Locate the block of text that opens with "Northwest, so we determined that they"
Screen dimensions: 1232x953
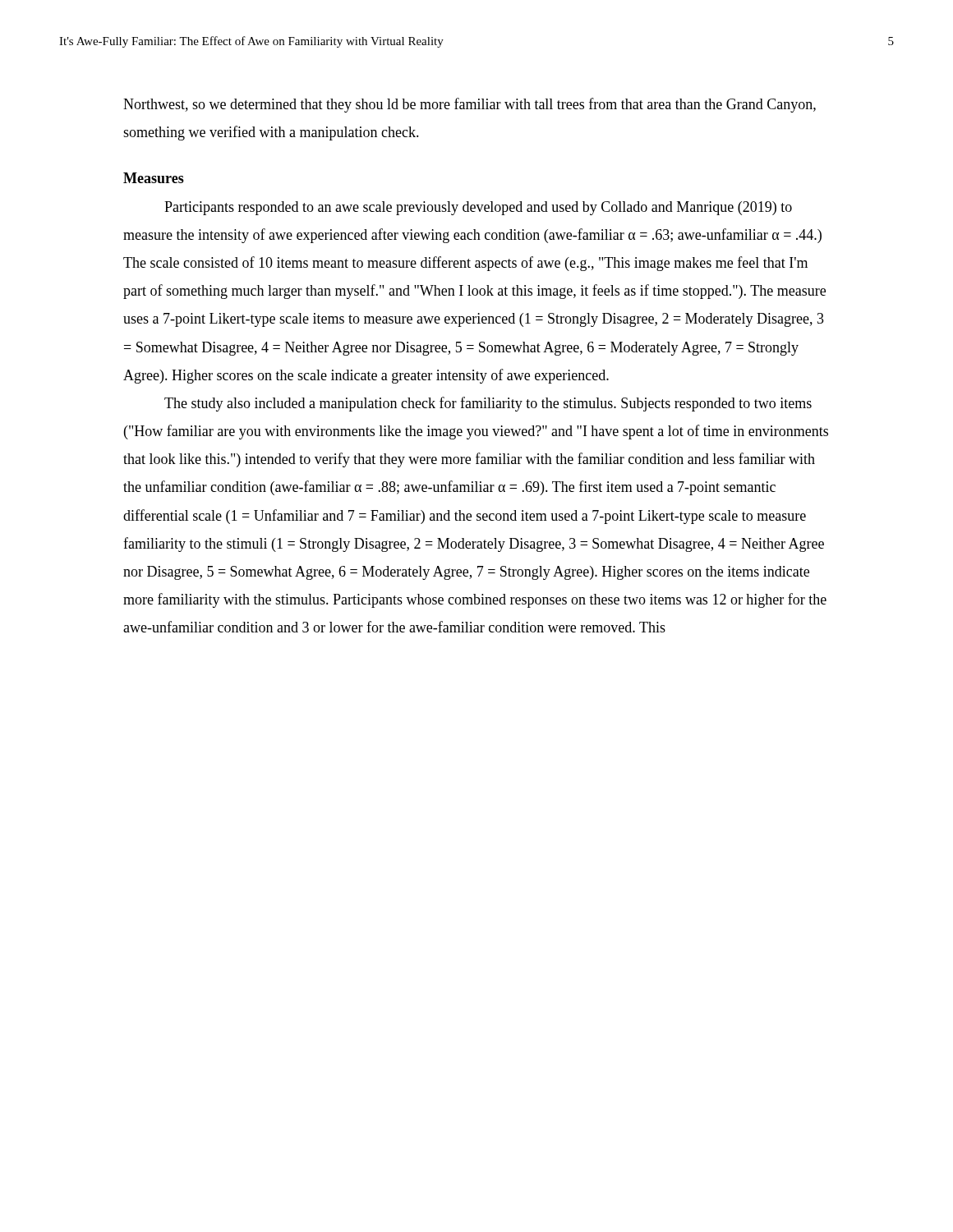pos(470,118)
